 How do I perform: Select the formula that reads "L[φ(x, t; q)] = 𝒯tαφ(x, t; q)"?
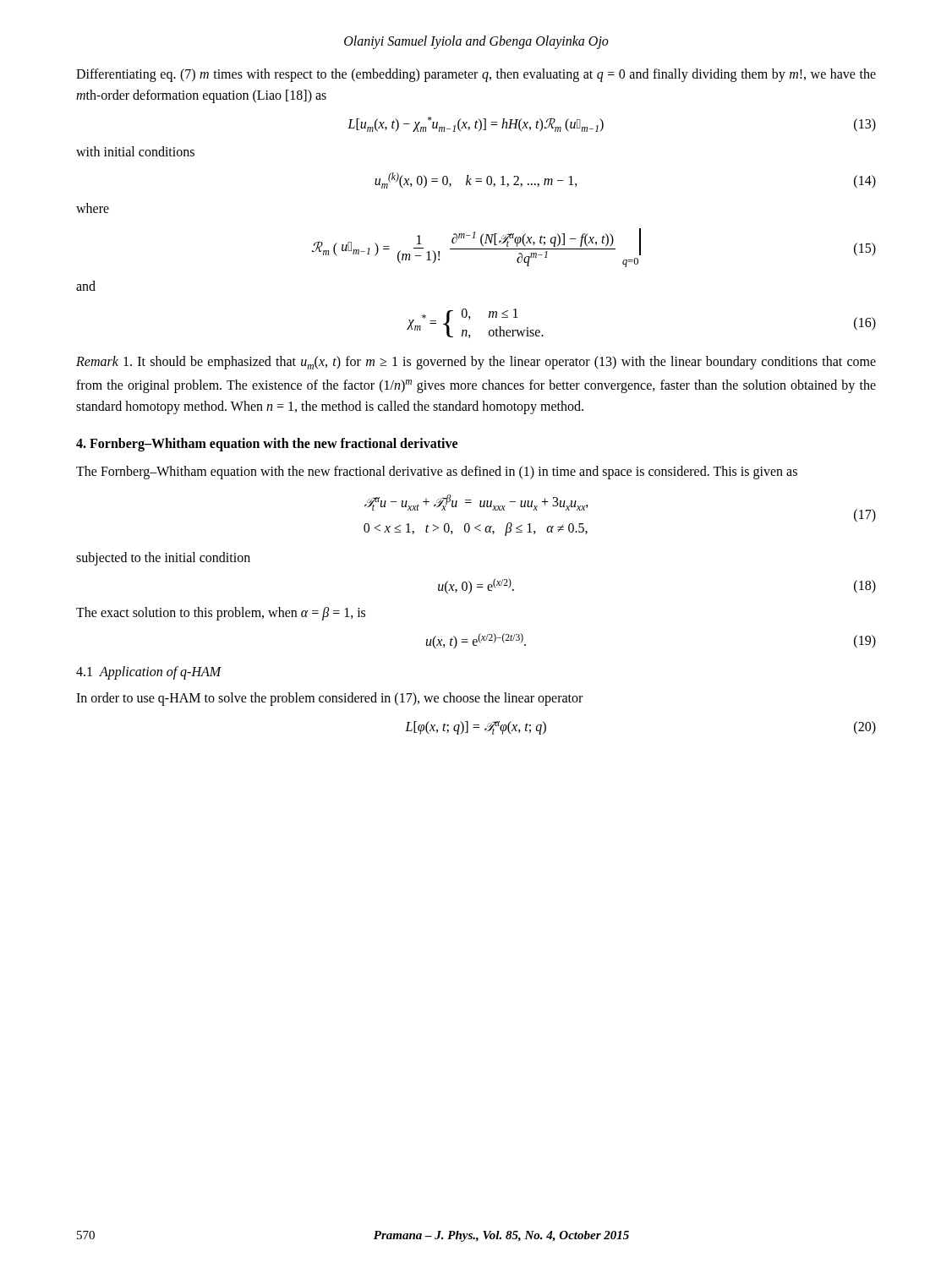(x=476, y=727)
